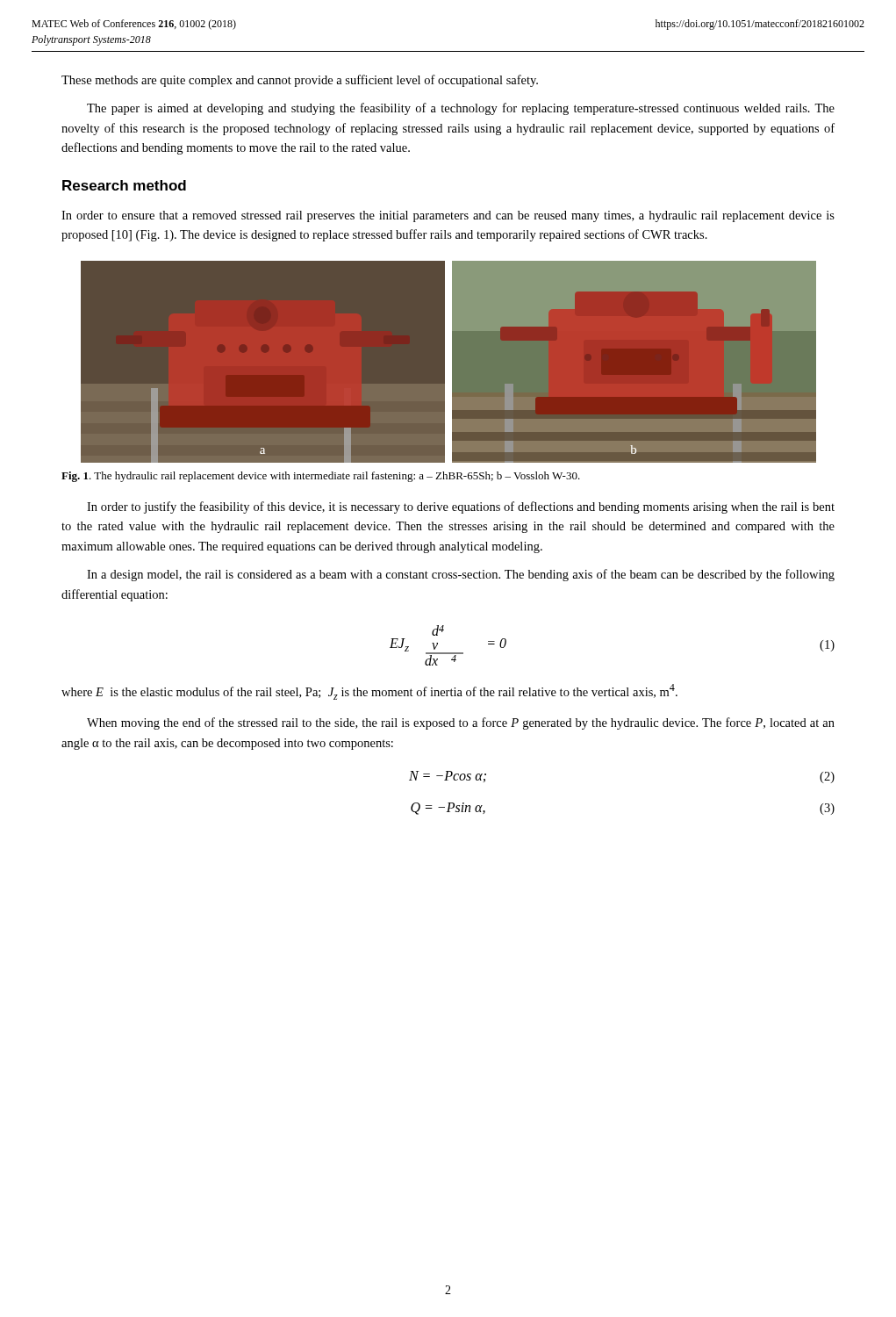Select the passage starting "In order to ensure"

click(448, 225)
